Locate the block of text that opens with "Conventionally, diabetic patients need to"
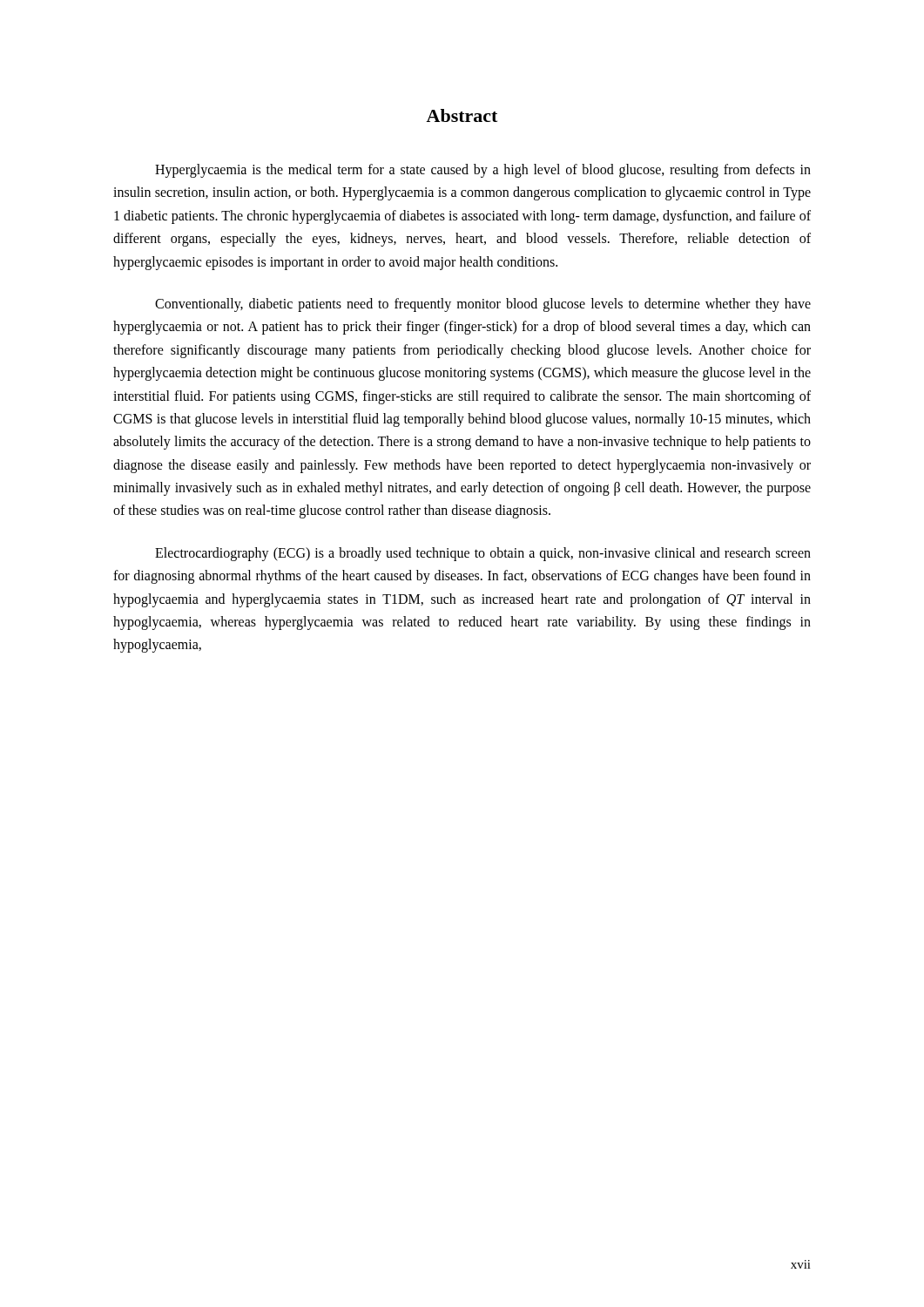Image resolution: width=924 pixels, height=1307 pixels. pyautogui.click(x=462, y=407)
